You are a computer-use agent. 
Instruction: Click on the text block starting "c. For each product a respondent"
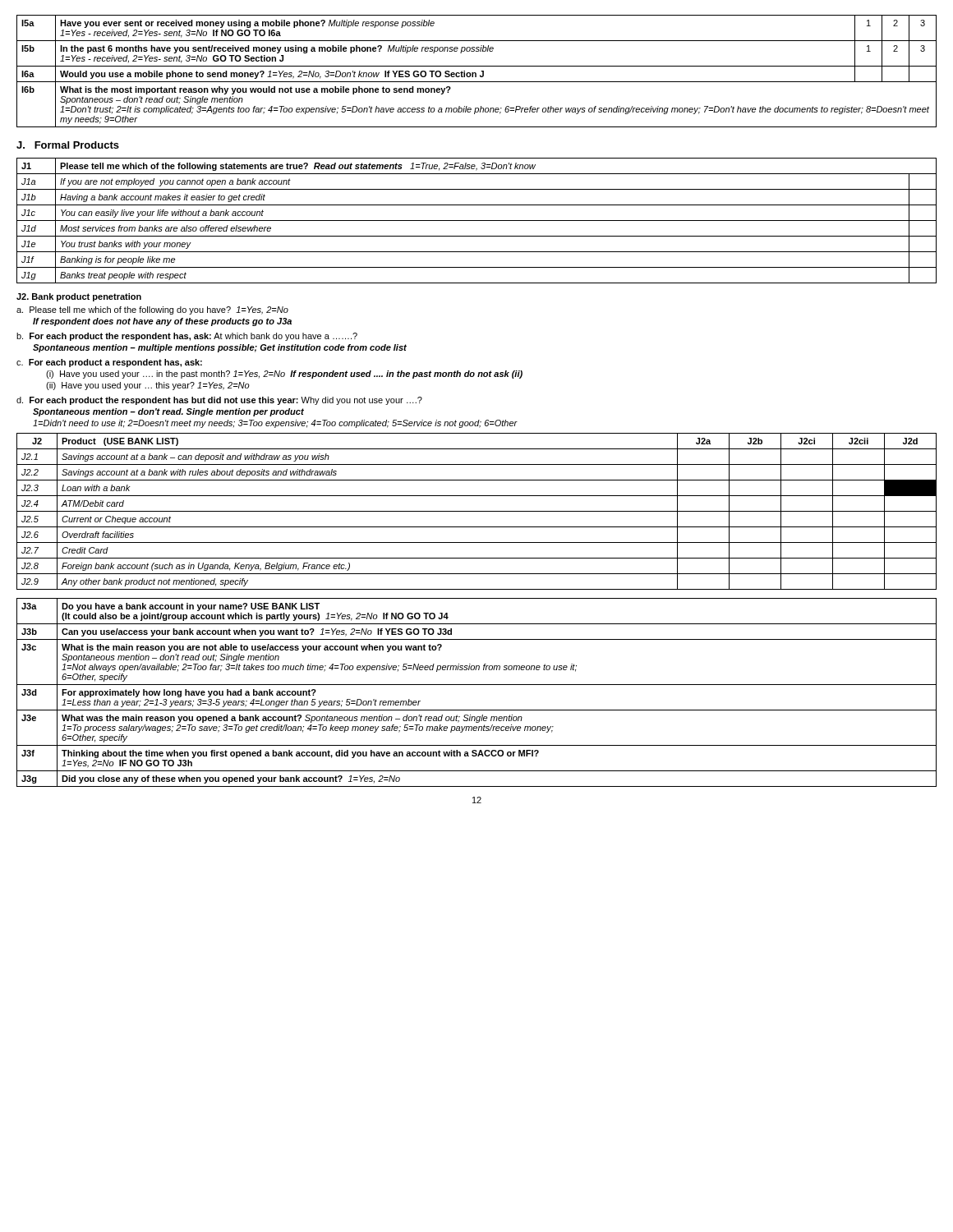(476, 374)
